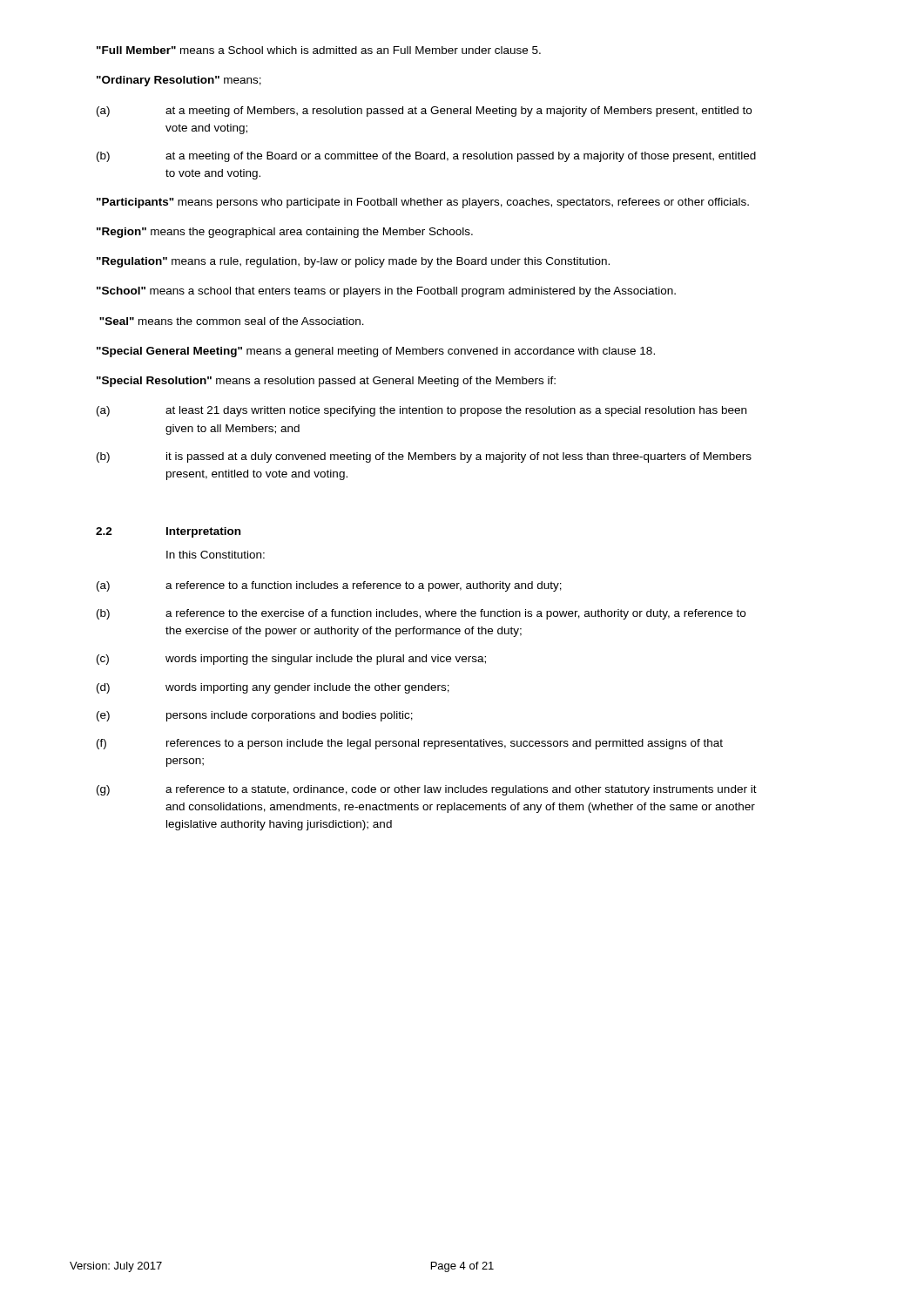
Task: Click the passage that begins "(c) words importing the"
Action: (x=427, y=659)
